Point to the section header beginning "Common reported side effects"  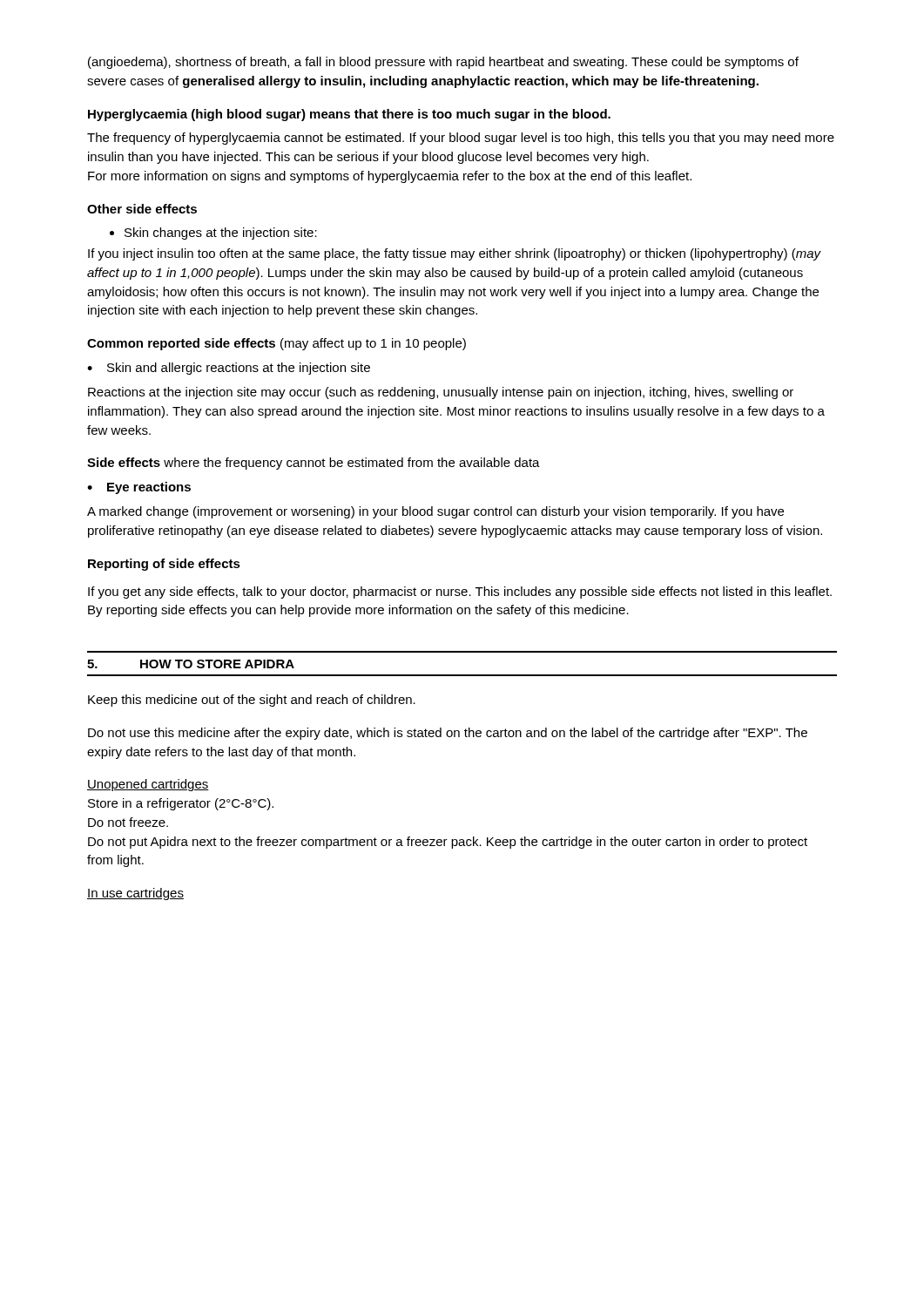pos(277,343)
